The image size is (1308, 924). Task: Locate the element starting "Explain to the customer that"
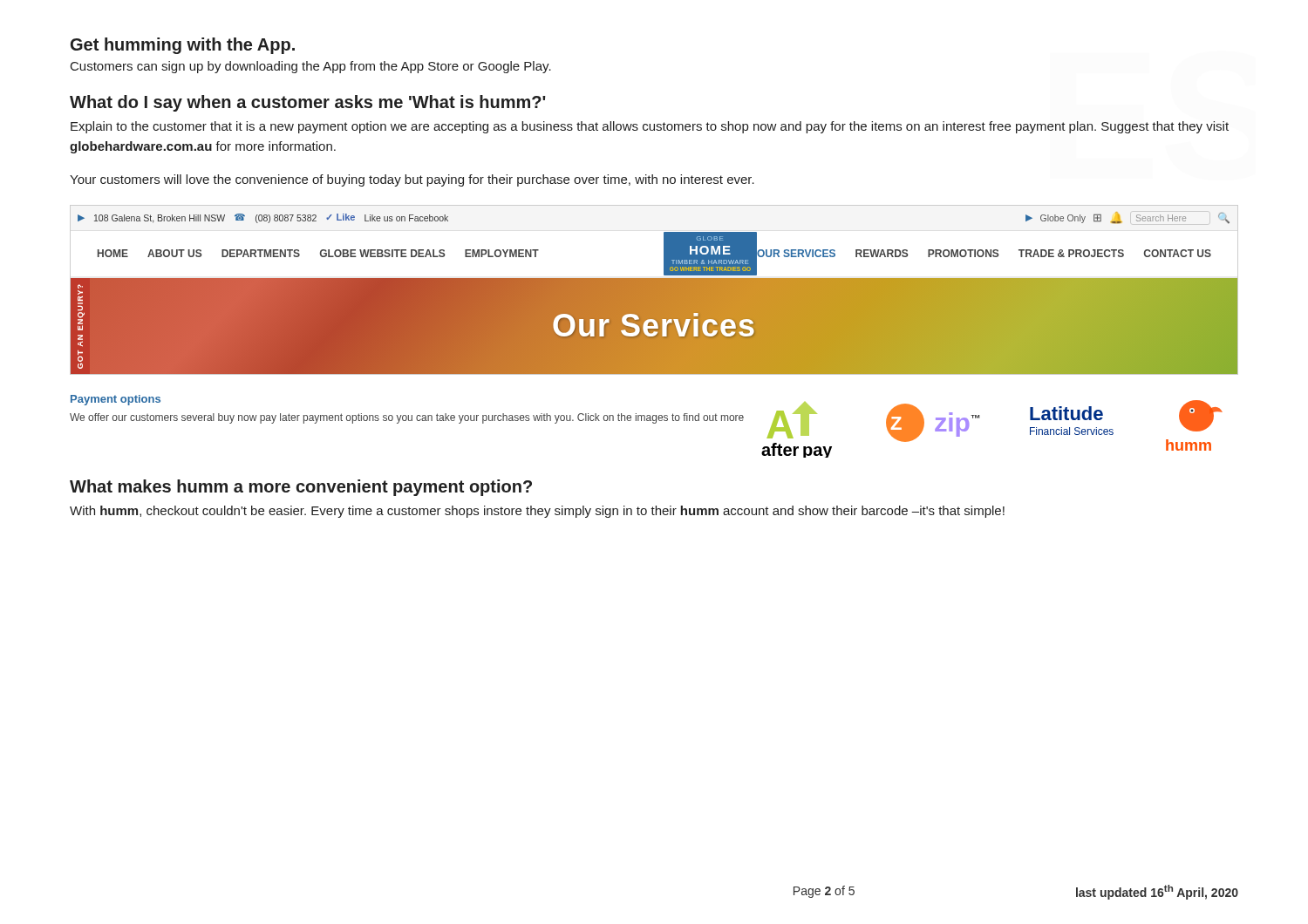click(654, 136)
